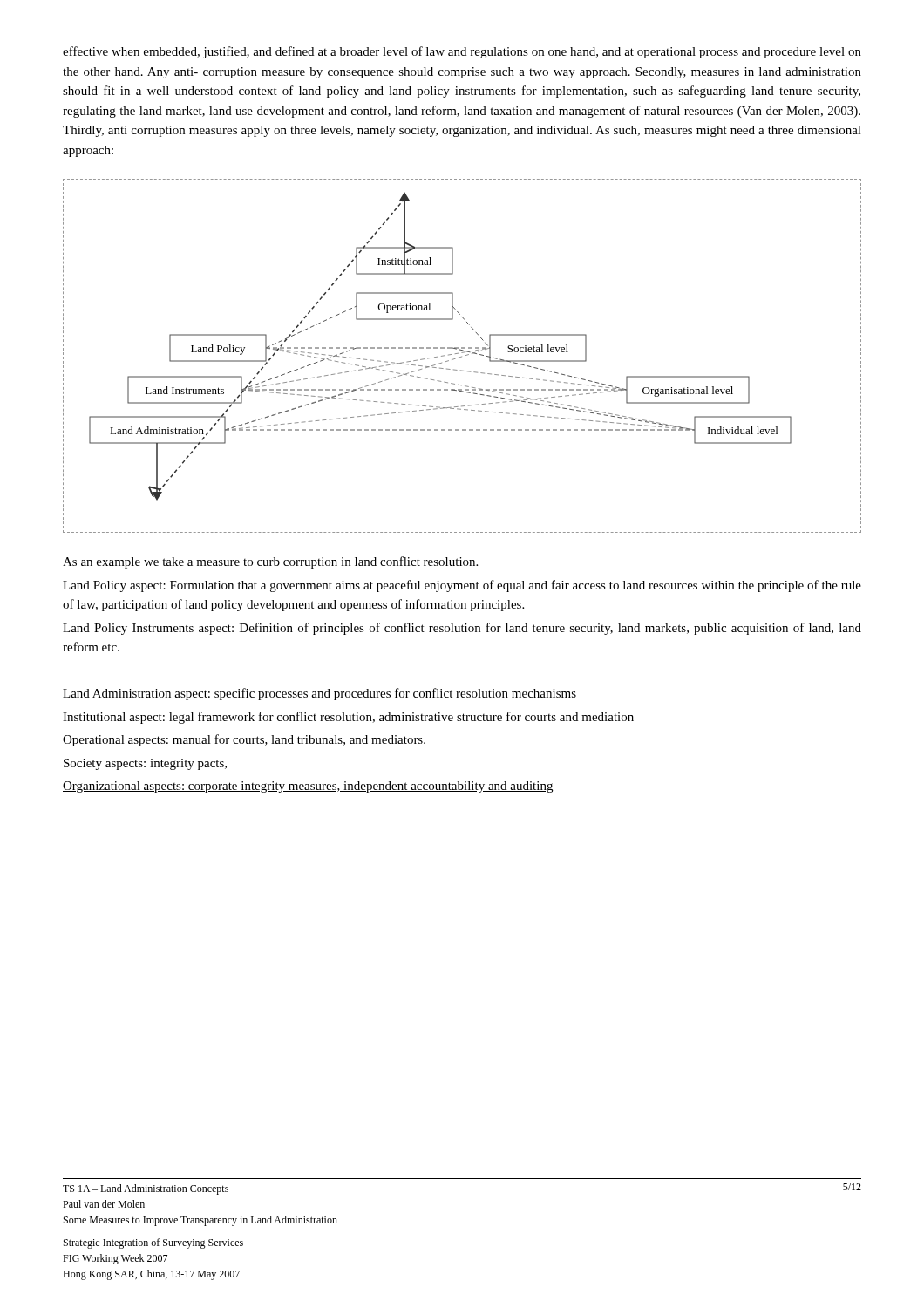Navigate to the block starting "Land Policy Instruments aspect: Definition of"

click(462, 637)
